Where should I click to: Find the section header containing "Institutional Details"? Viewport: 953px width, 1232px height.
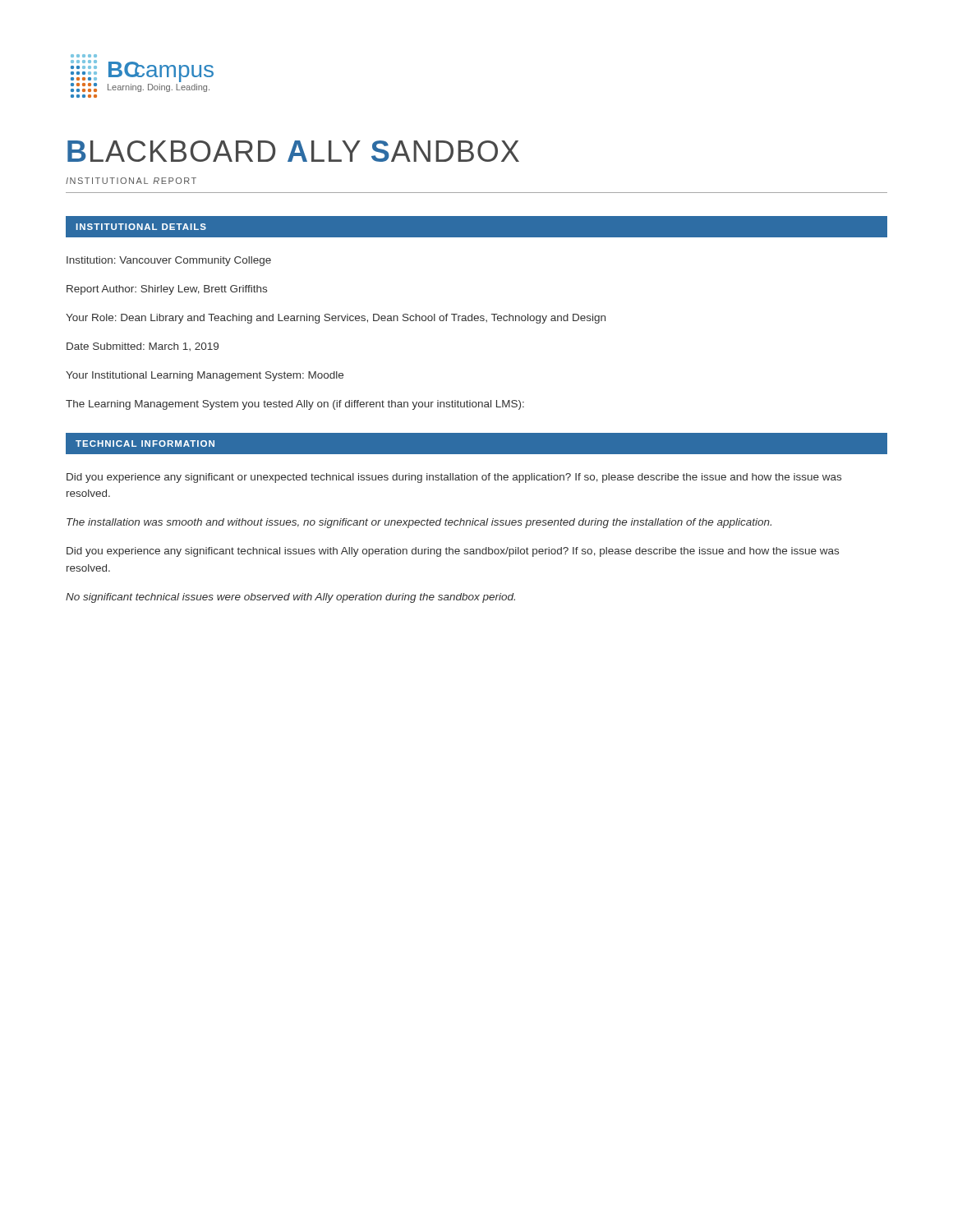(141, 227)
